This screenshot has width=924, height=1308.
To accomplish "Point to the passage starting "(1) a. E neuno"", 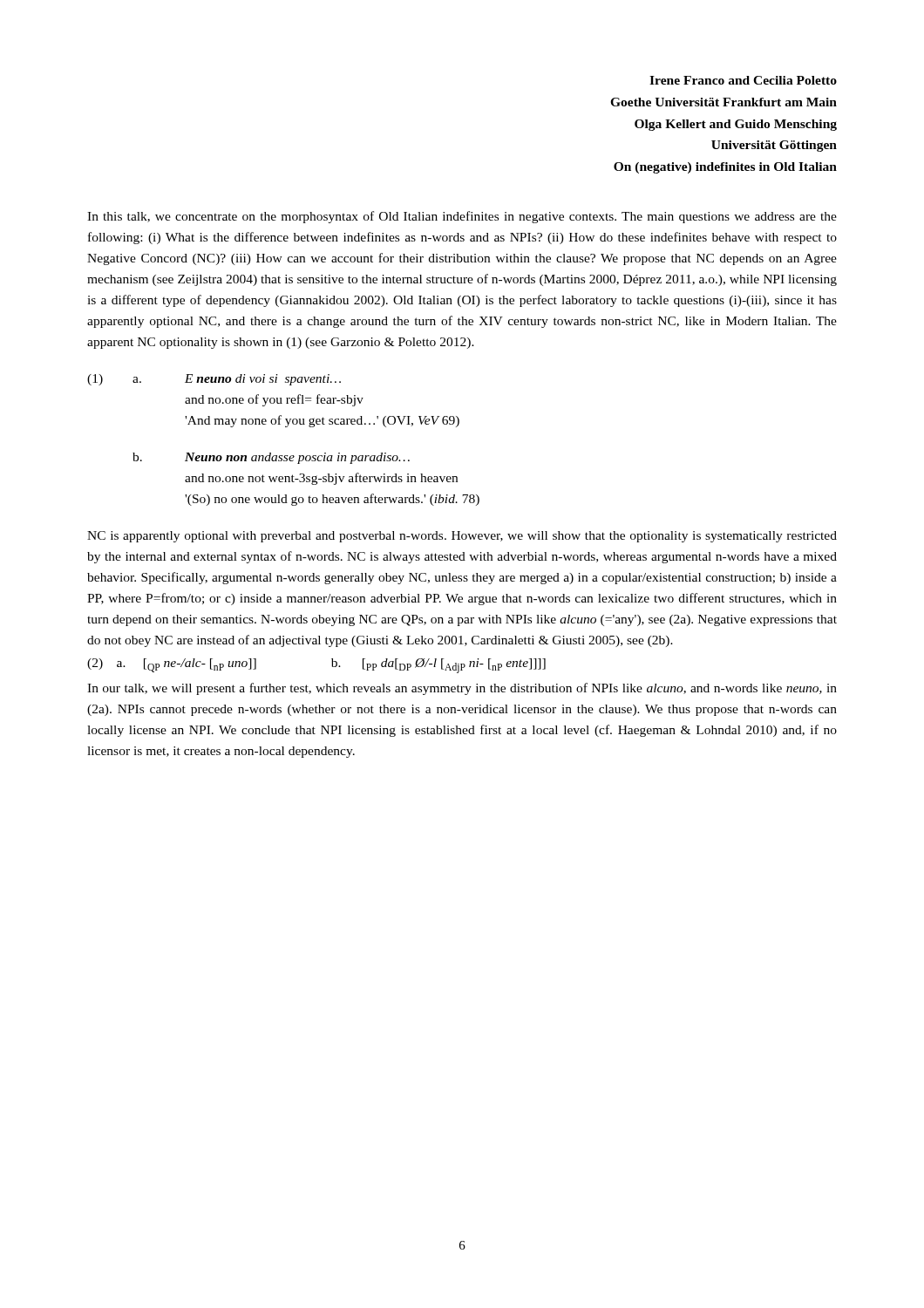I will click(x=214, y=380).
